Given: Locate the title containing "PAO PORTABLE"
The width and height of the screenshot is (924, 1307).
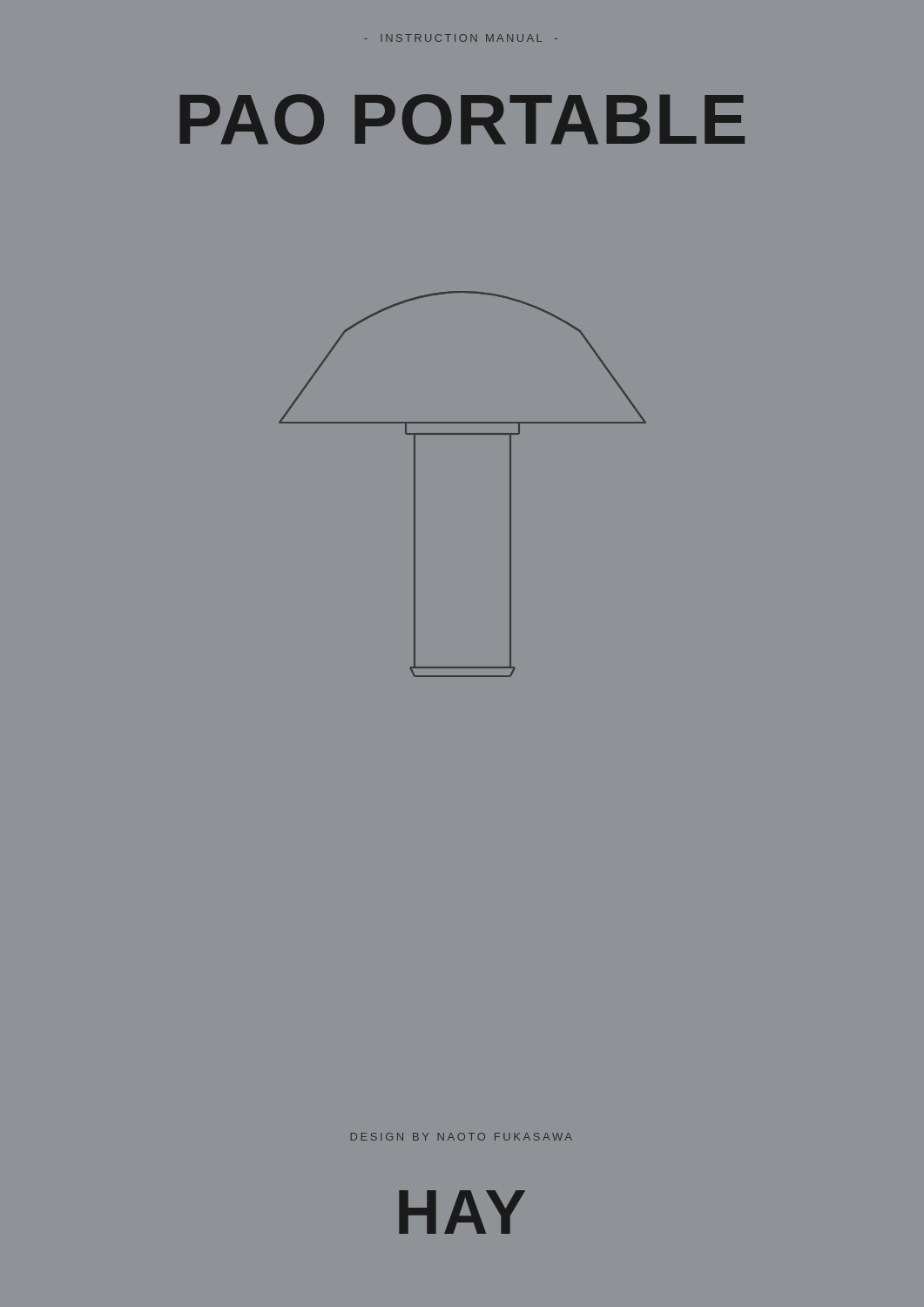Looking at the screenshot, I should (x=462, y=119).
